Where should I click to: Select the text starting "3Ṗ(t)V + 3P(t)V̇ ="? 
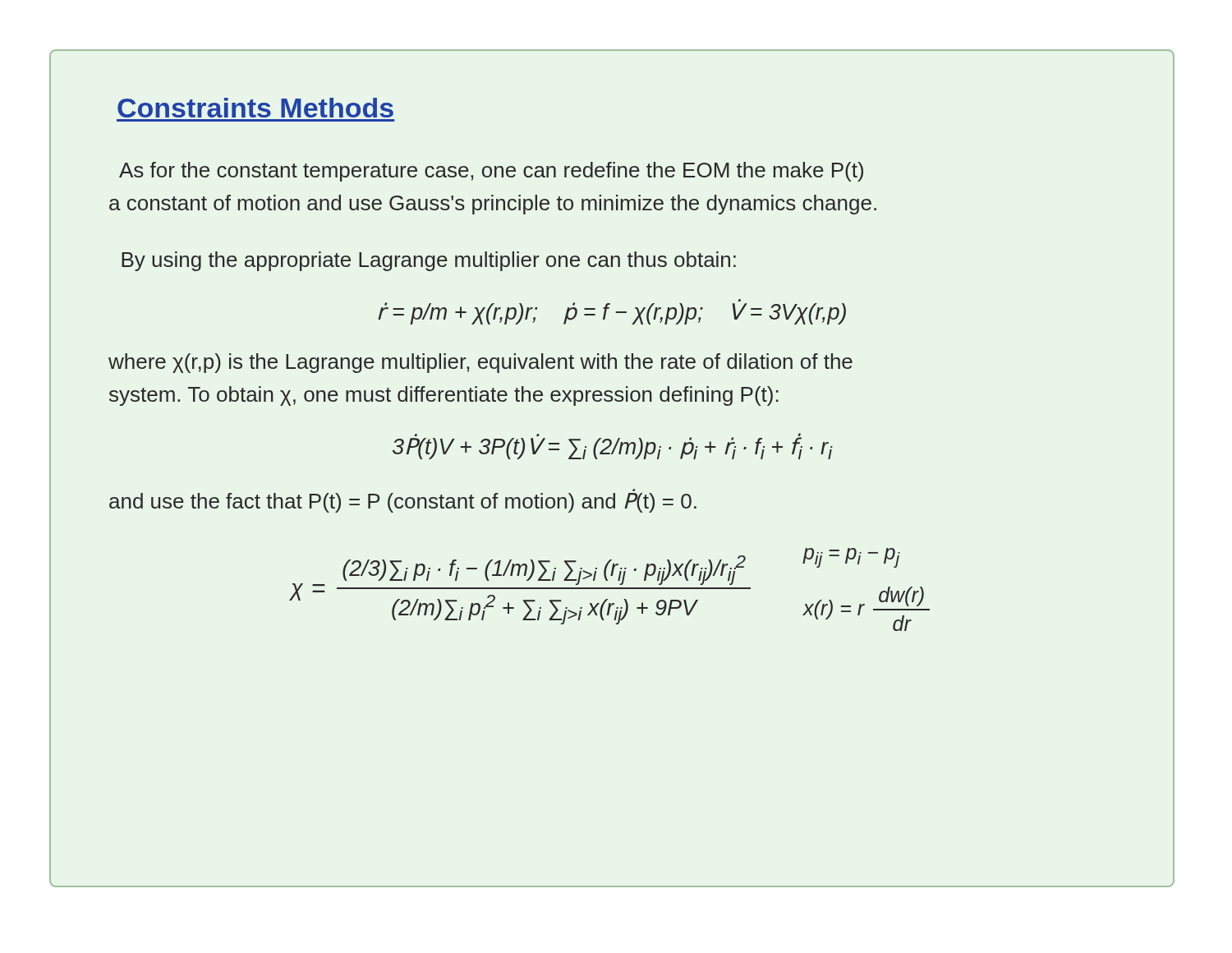pyautogui.click(x=612, y=450)
